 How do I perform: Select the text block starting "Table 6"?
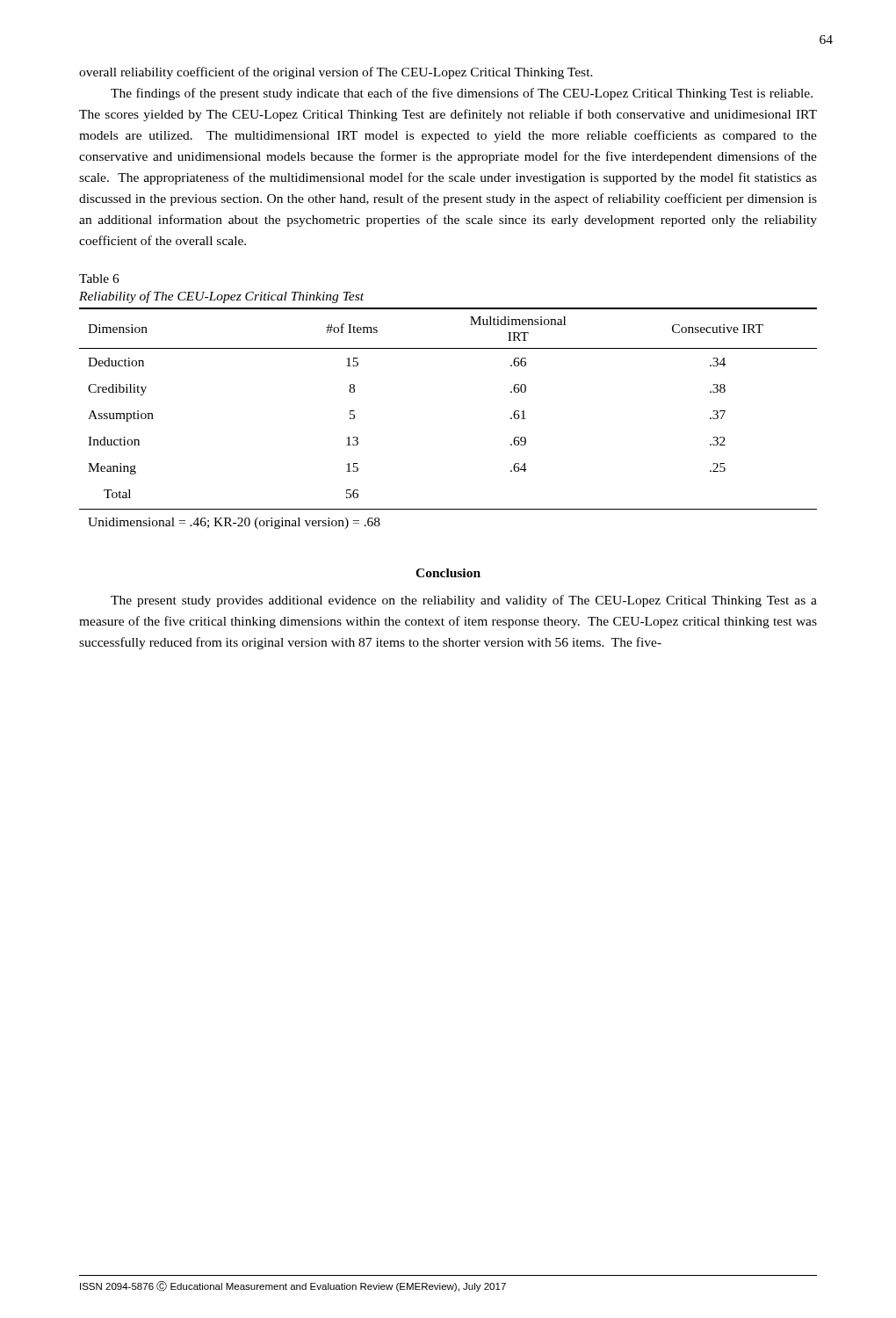(99, 278)
